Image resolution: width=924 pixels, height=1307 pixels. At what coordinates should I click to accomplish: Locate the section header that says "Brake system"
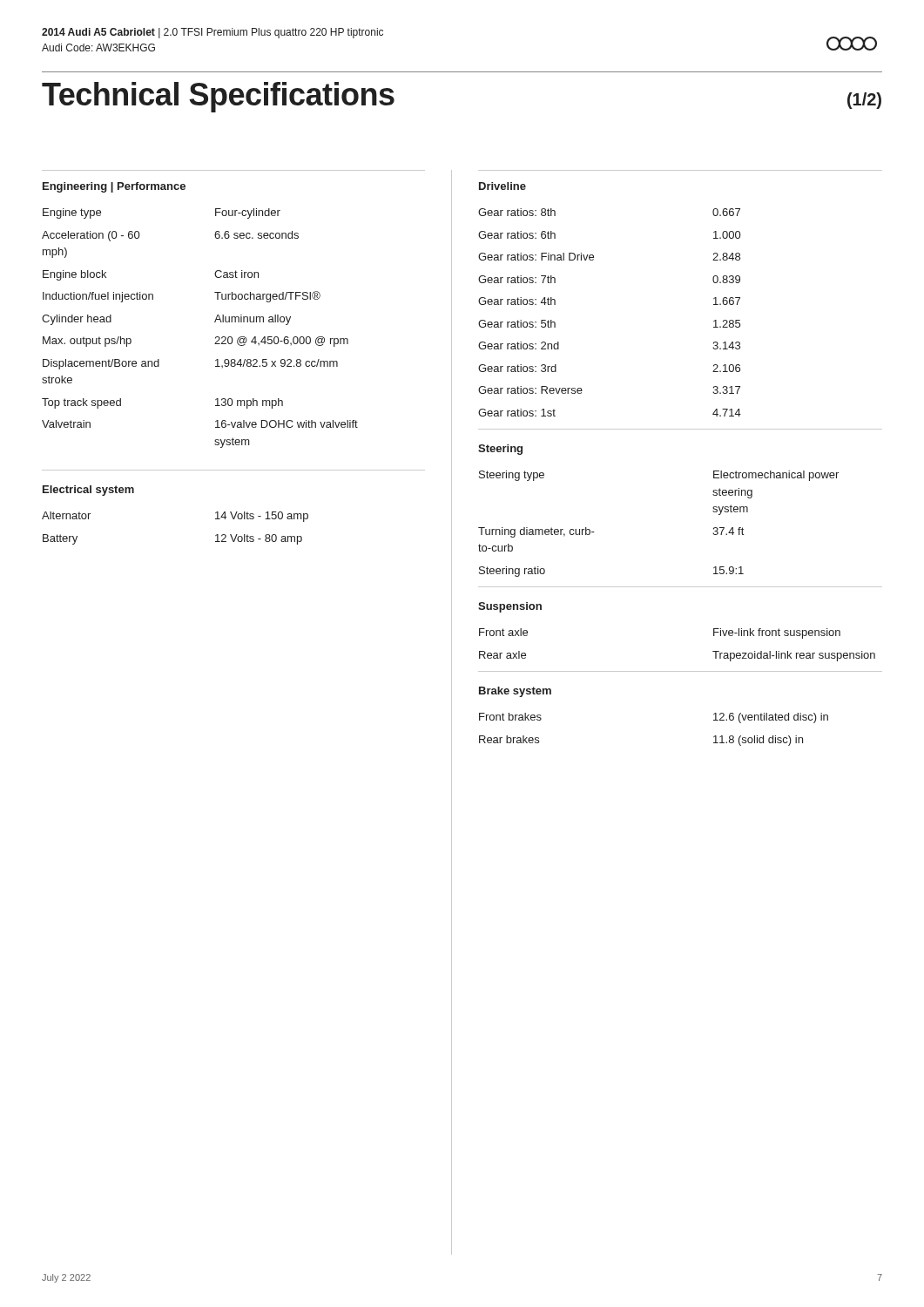[x=515, y=690]
